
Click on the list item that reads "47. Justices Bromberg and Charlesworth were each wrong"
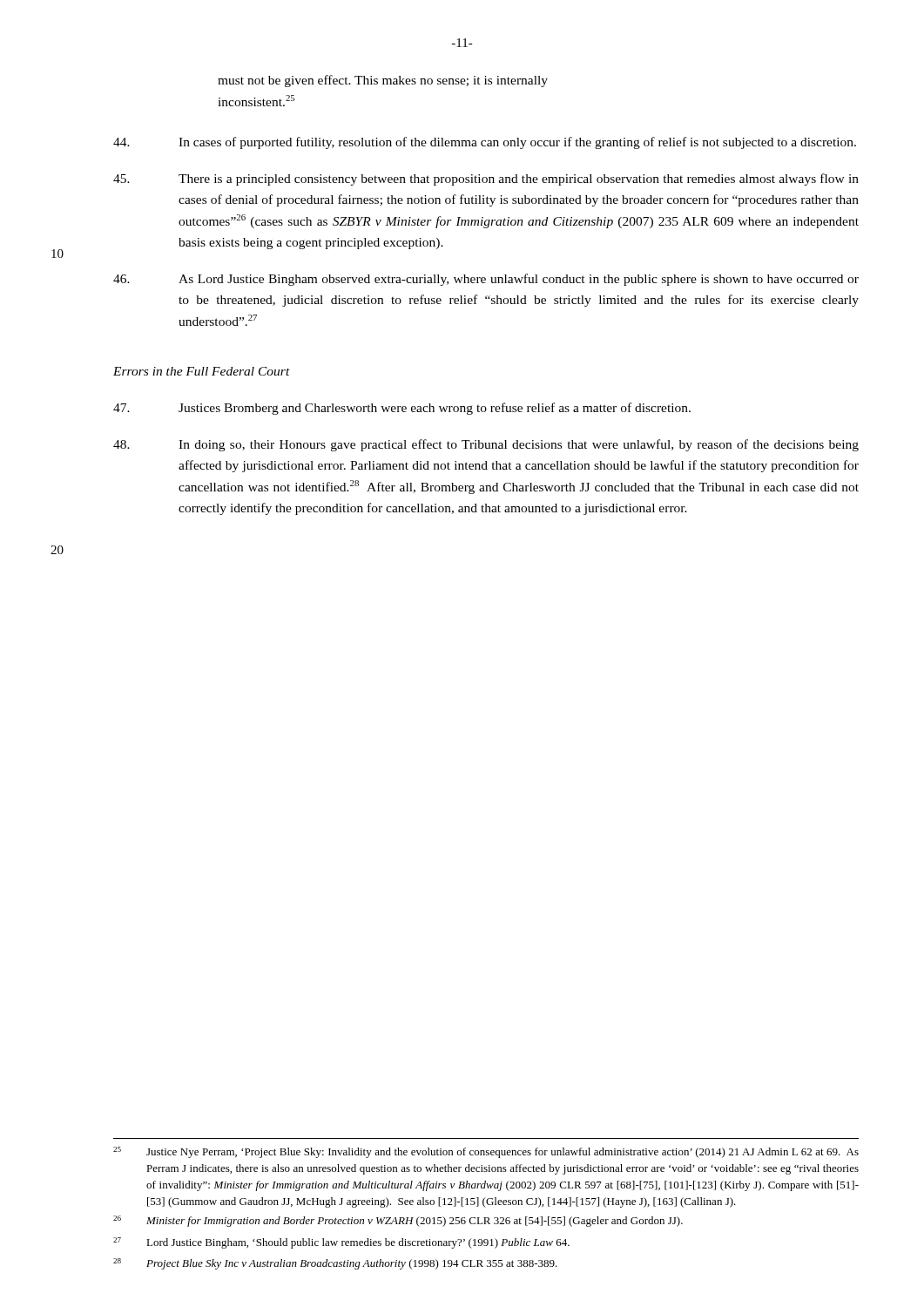(486, 408)
